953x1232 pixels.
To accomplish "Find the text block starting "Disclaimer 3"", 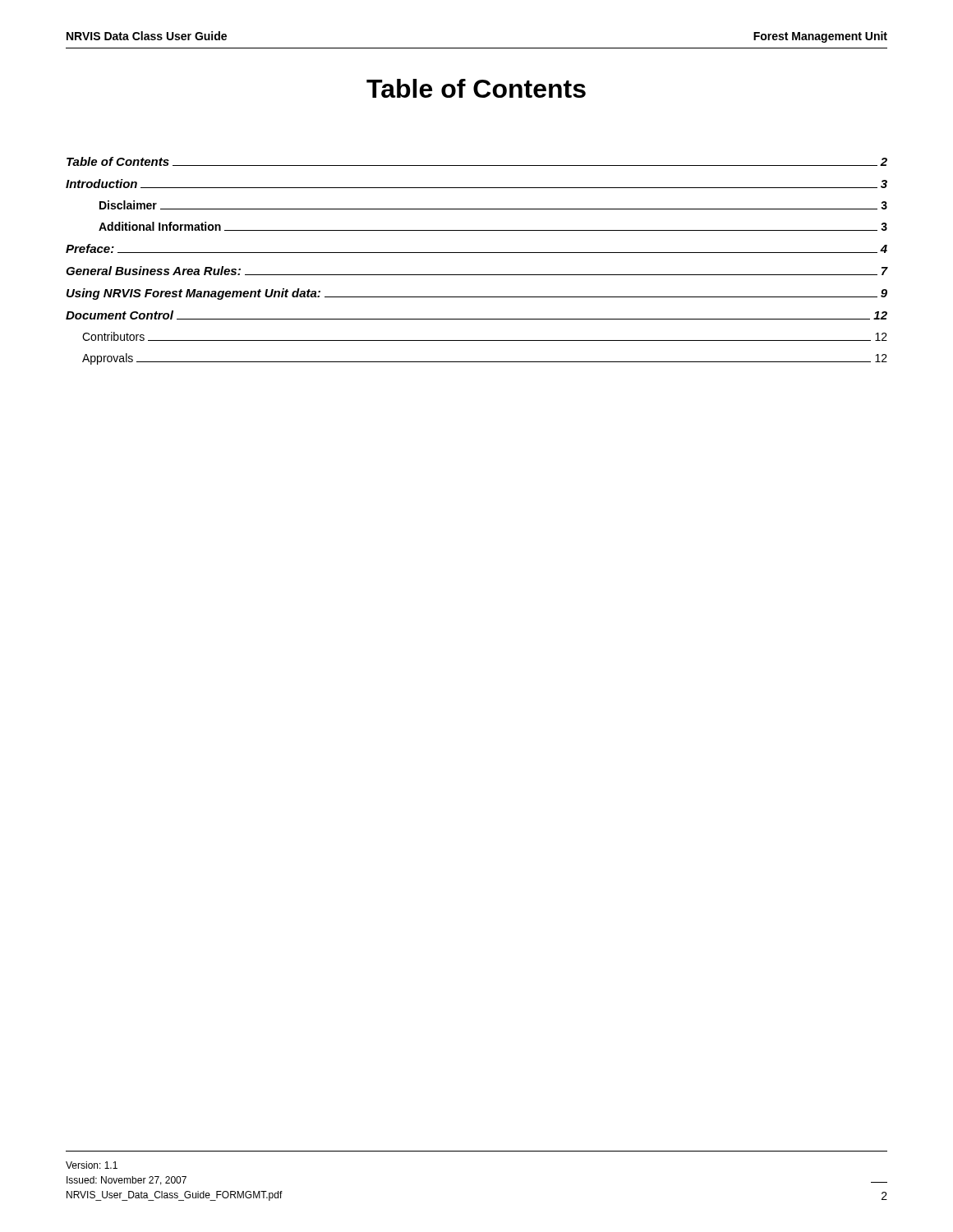I will coord(476,205).
